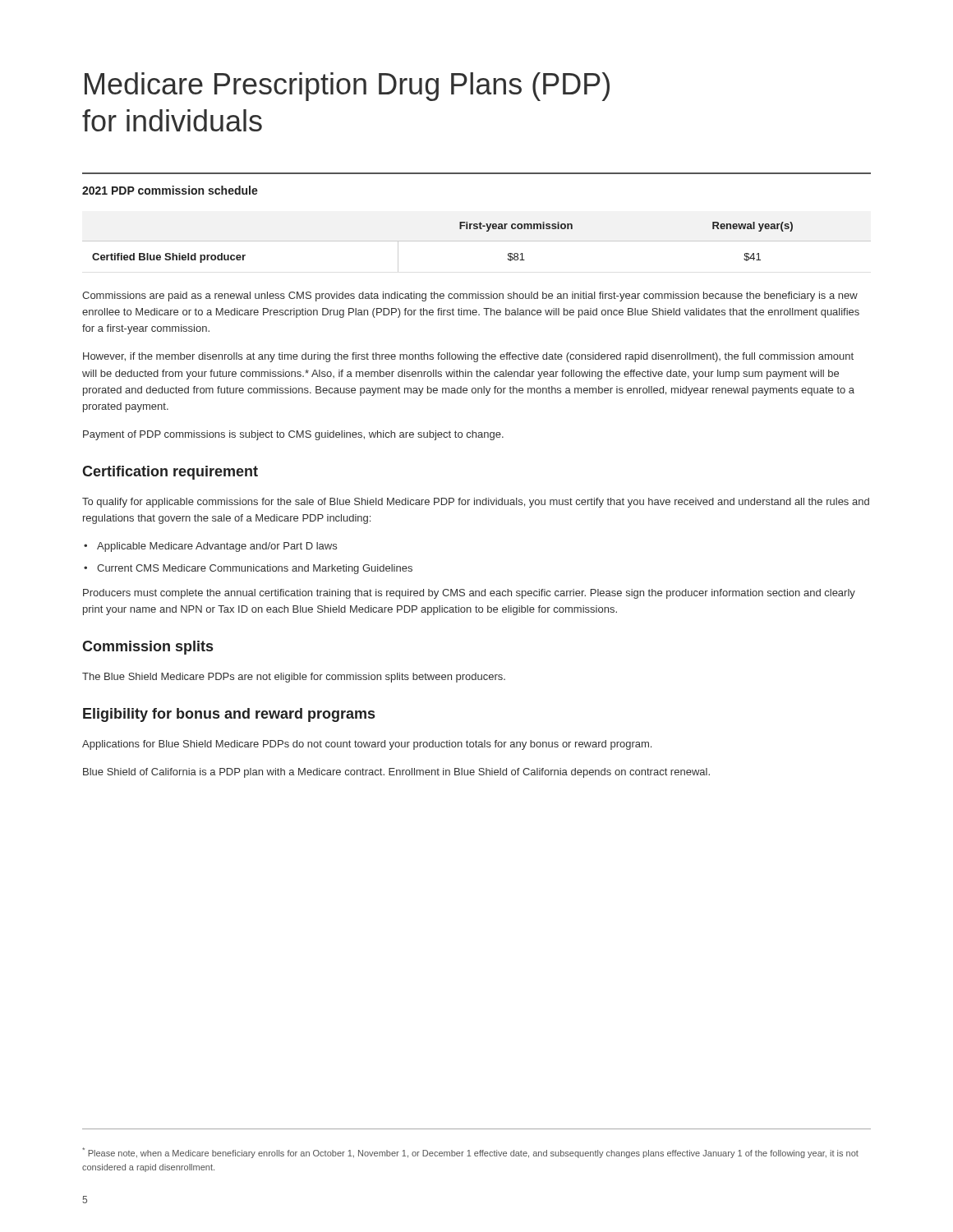Image resolution: width=953 pixels, height=1232 pixels.
Task: Click on the text block containing "Producers must complete the annual certification training"
Action: 476,601
